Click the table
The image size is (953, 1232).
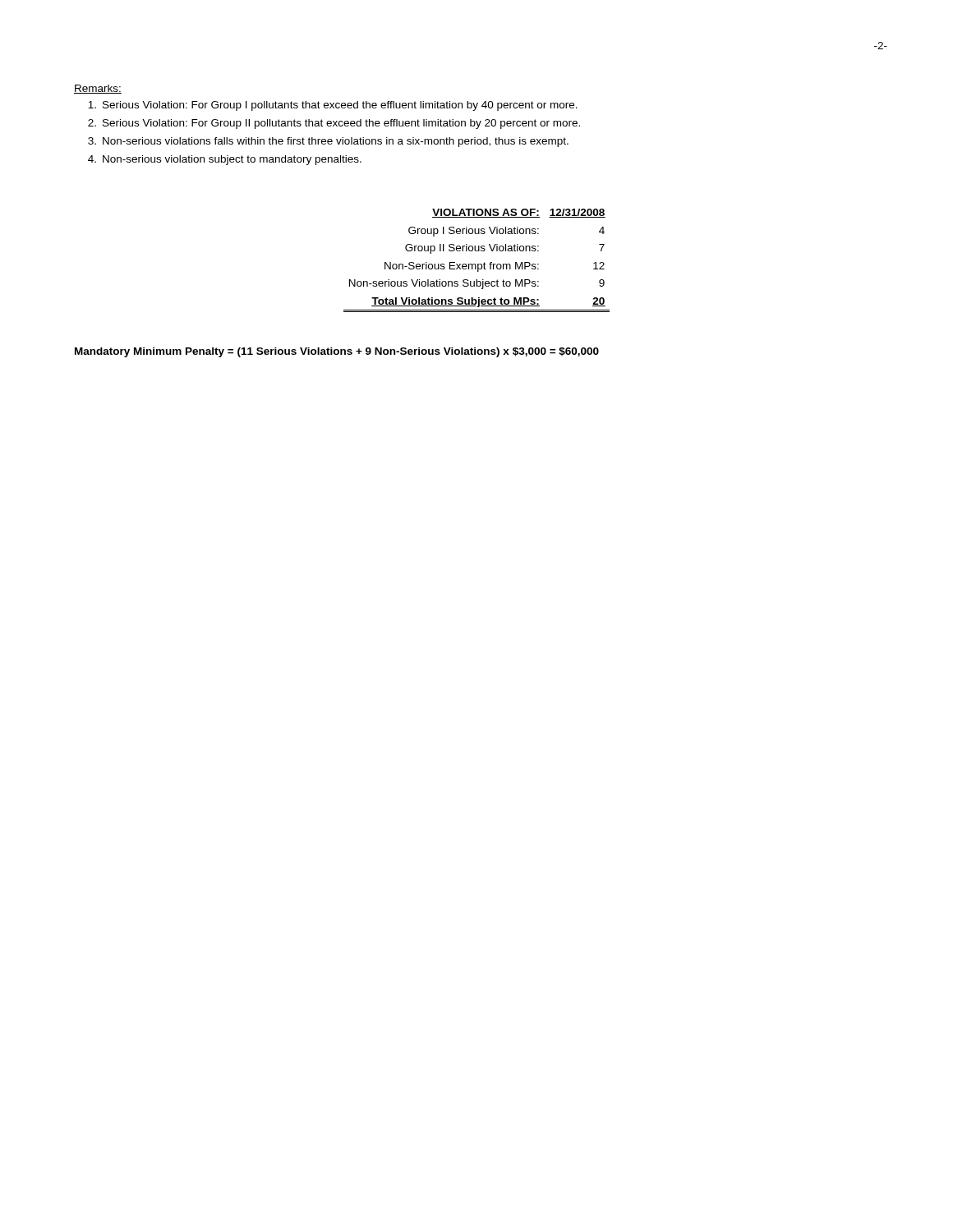(x=476, y=258)
